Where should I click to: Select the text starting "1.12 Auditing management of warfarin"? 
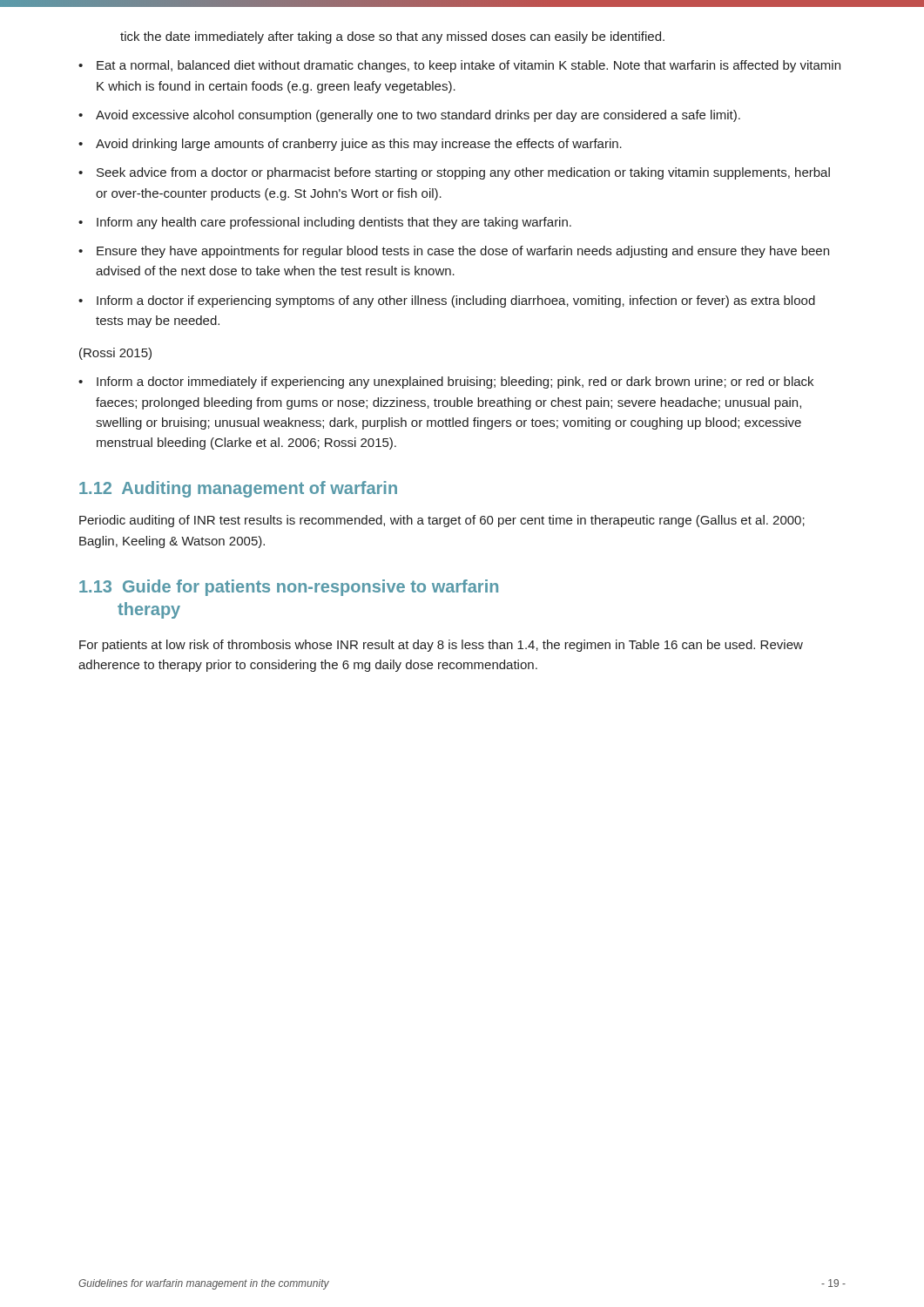tap(238, 488)
